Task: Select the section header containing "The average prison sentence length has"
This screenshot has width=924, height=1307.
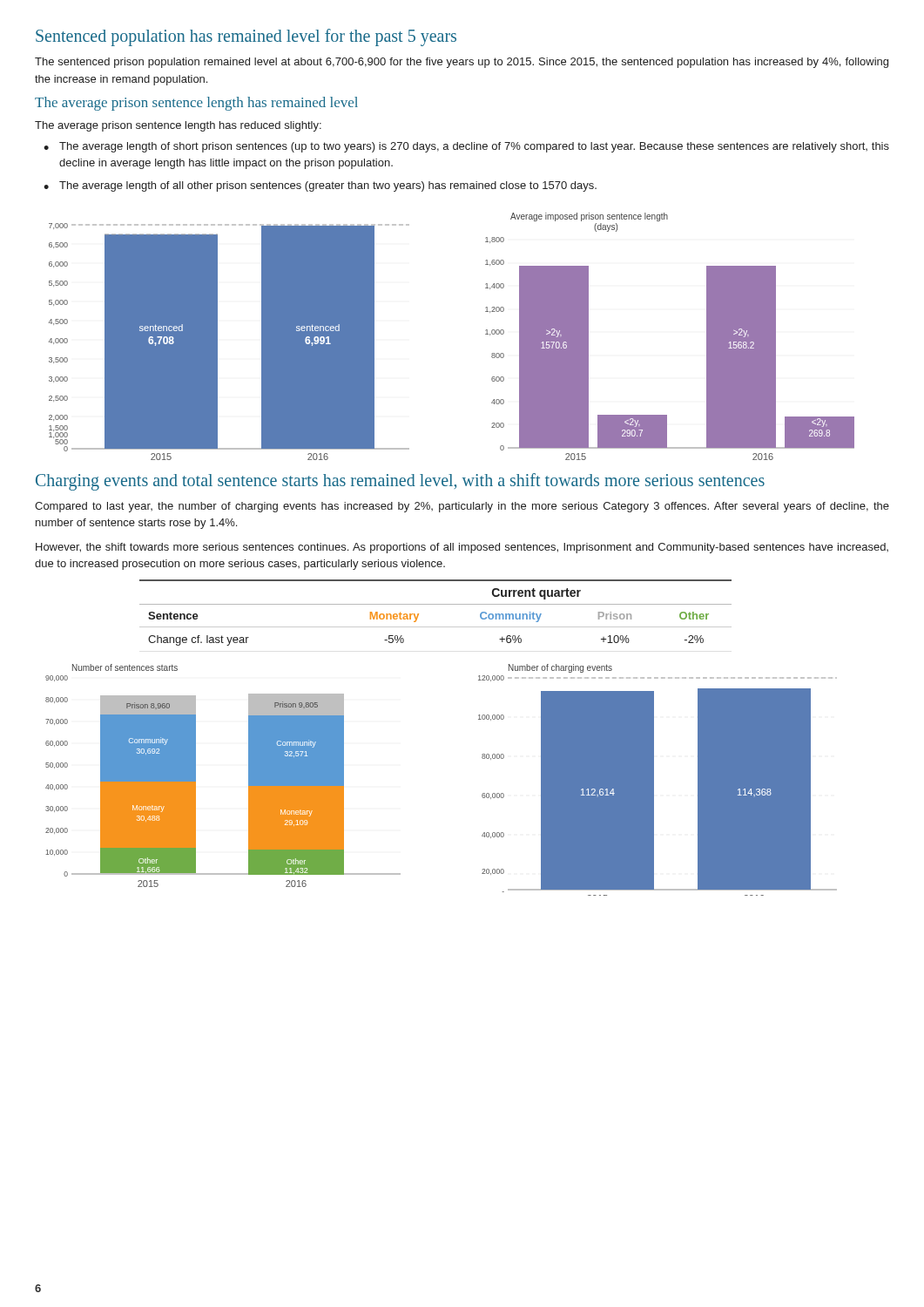Action: pyautogui.click(x=196, y=104)
